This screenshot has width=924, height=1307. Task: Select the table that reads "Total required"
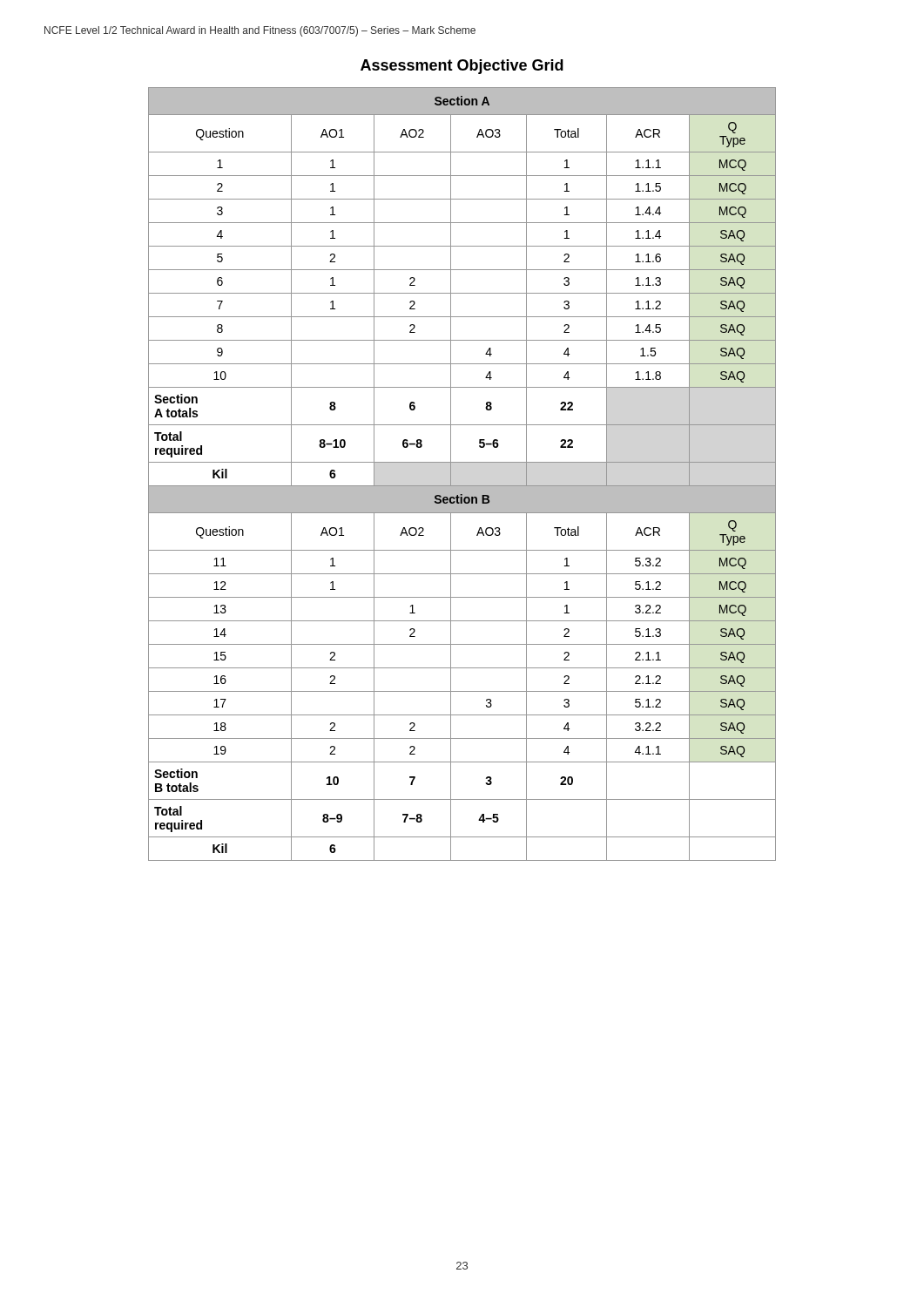click(x=462, y=474)
